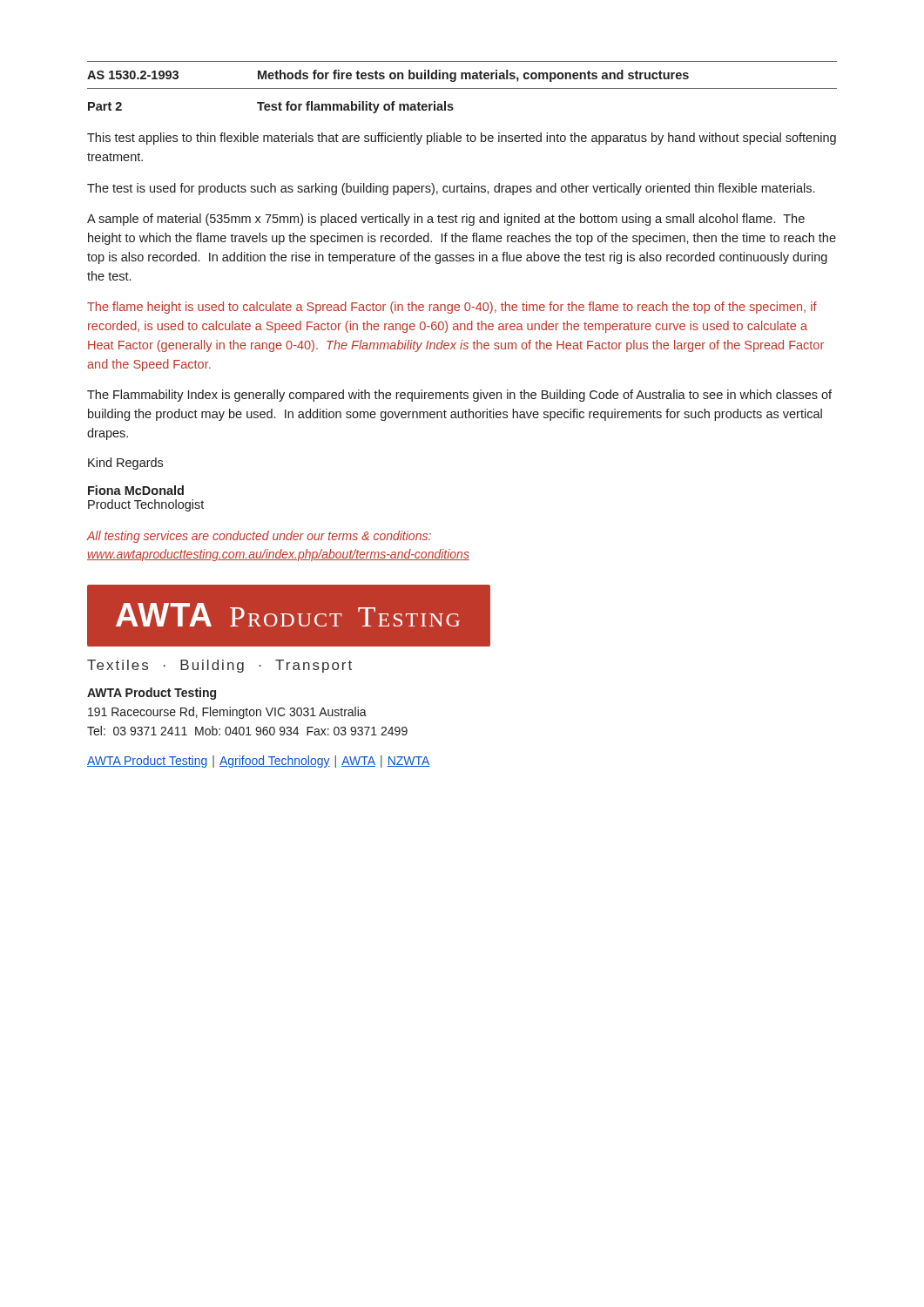Viewport: 924px width, 1307px height.
Task: Find the region starting "The flame height is used to"
Action: (456, 335)
